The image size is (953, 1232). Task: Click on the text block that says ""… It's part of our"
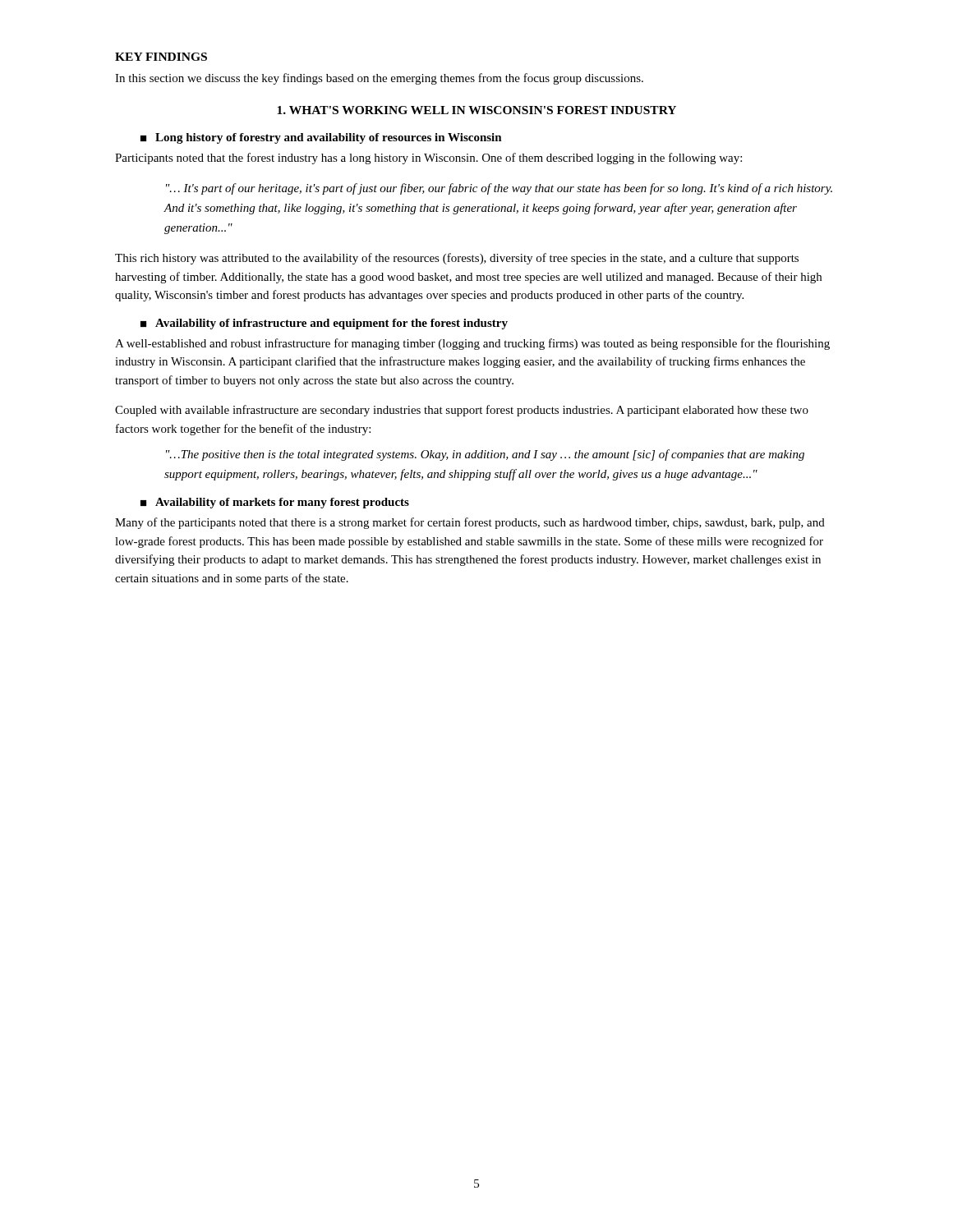[499, 208]
